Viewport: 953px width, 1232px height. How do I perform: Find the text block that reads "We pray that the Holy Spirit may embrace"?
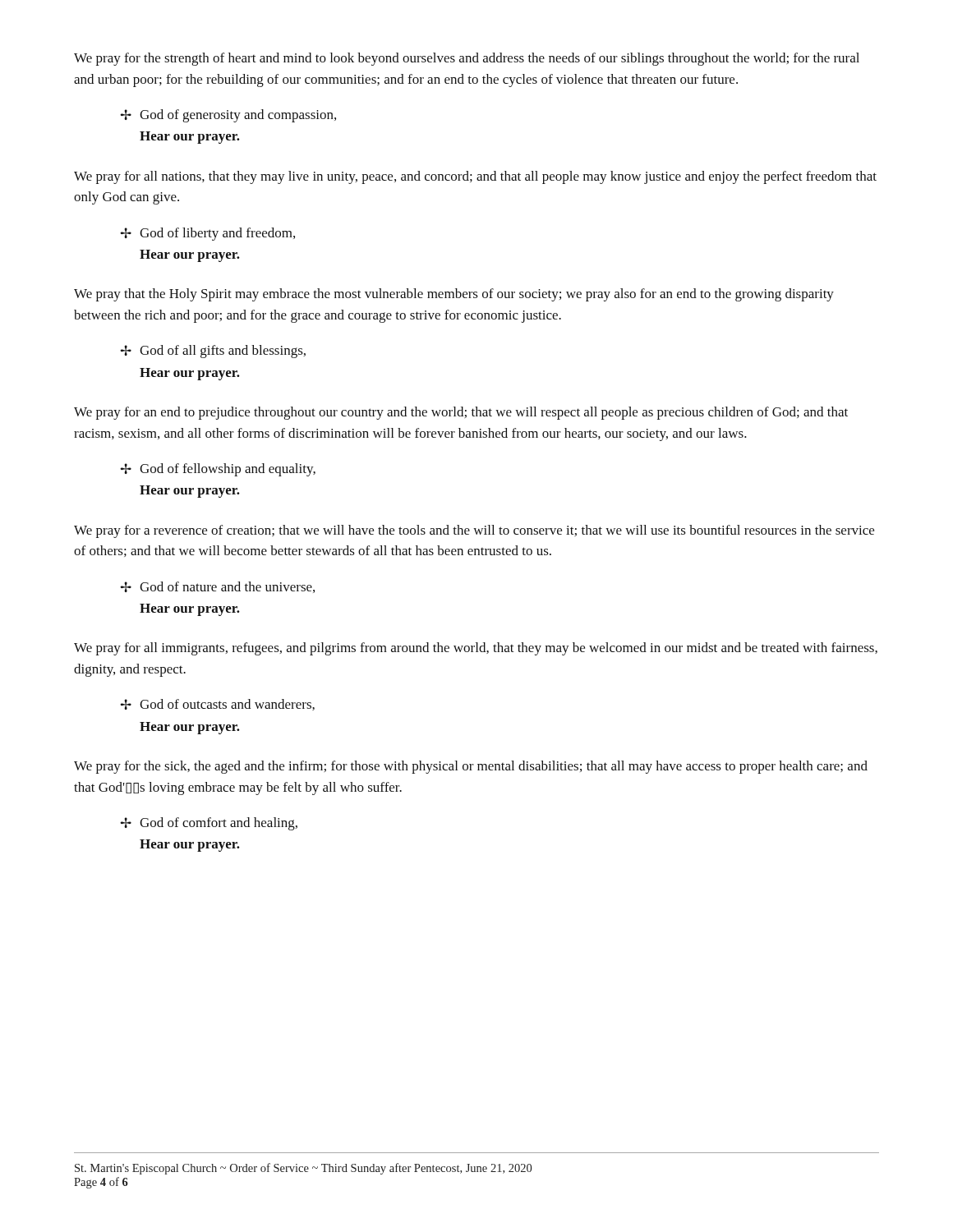[x=476, y=305]
